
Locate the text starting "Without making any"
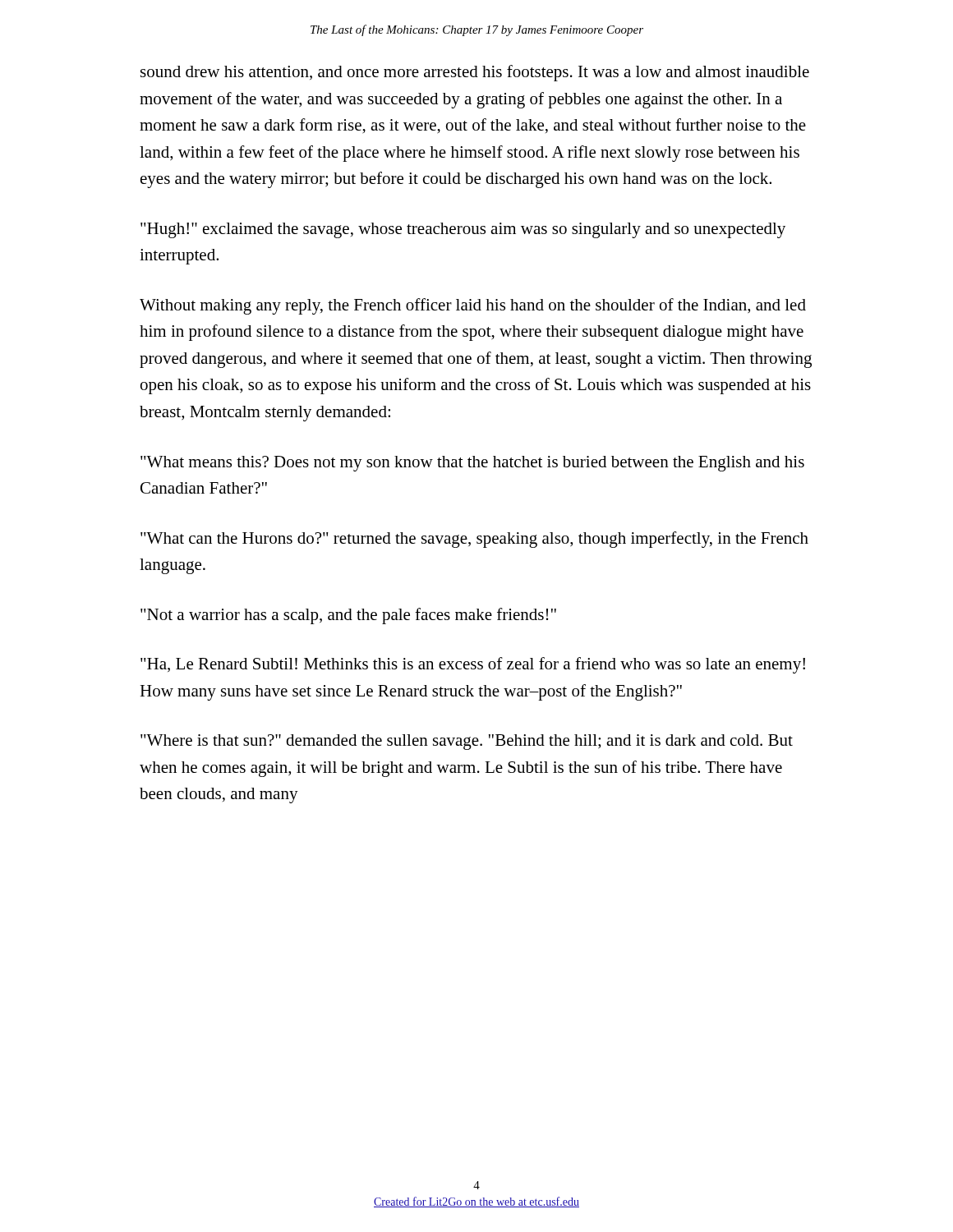476,358
